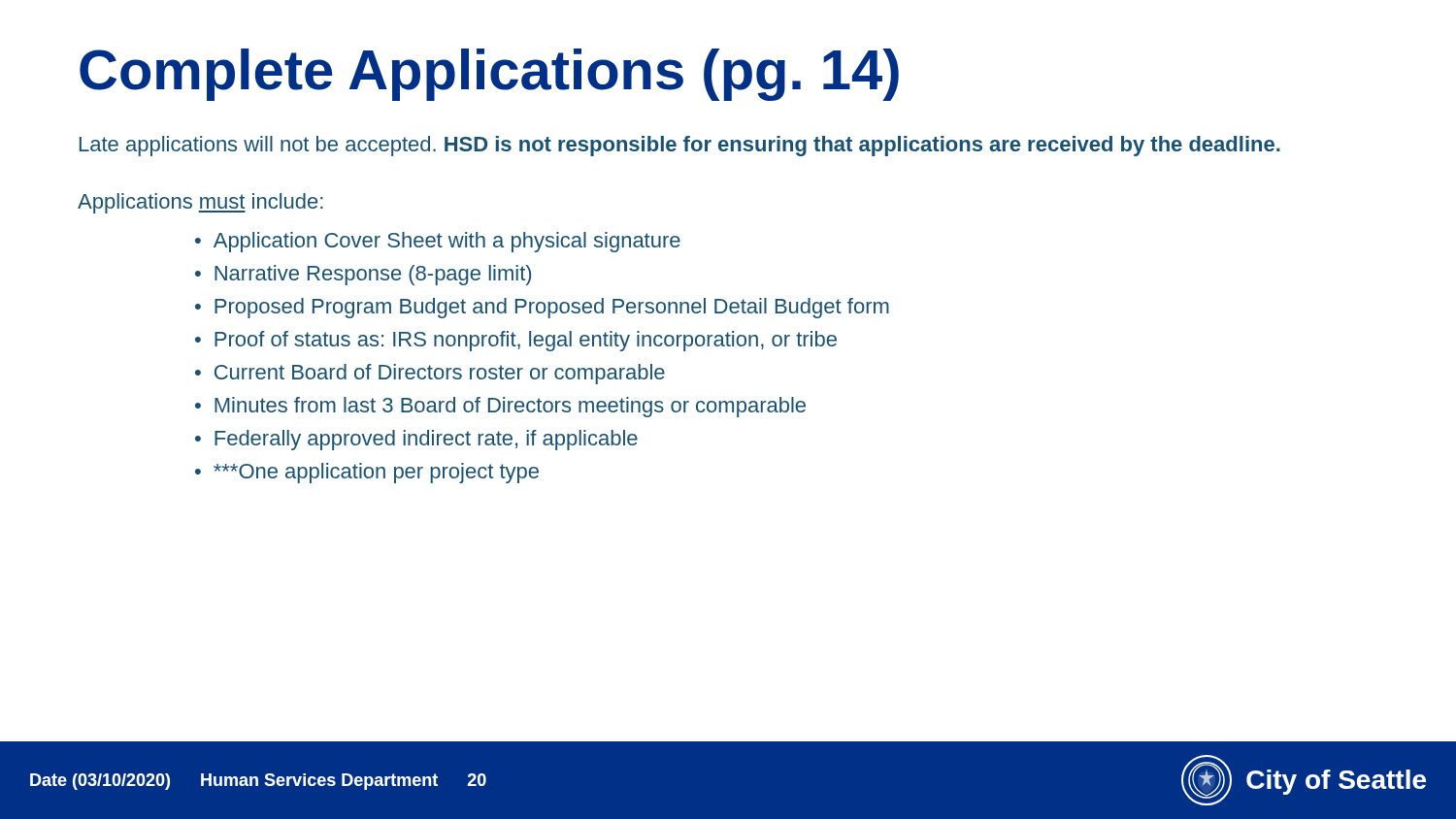Click on the text starting "Proposed Program Budget and"
Viewport: 1456px width, 819px height.
pos(786,306)
